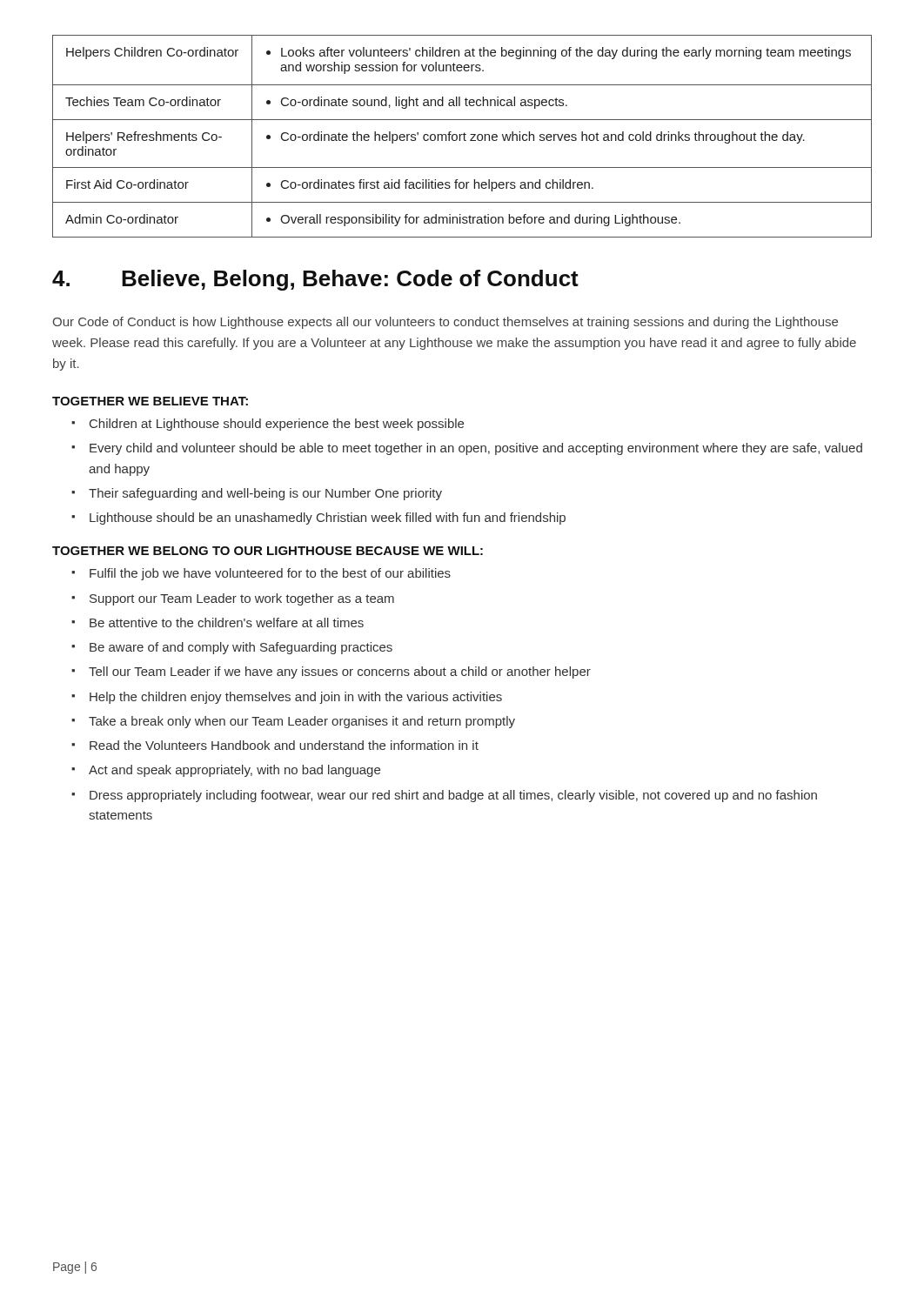Find the table that mentions "Helpers' Refreshments Co-ordinator"
The image size is (924, 1305).
click(x=462, y=136)
